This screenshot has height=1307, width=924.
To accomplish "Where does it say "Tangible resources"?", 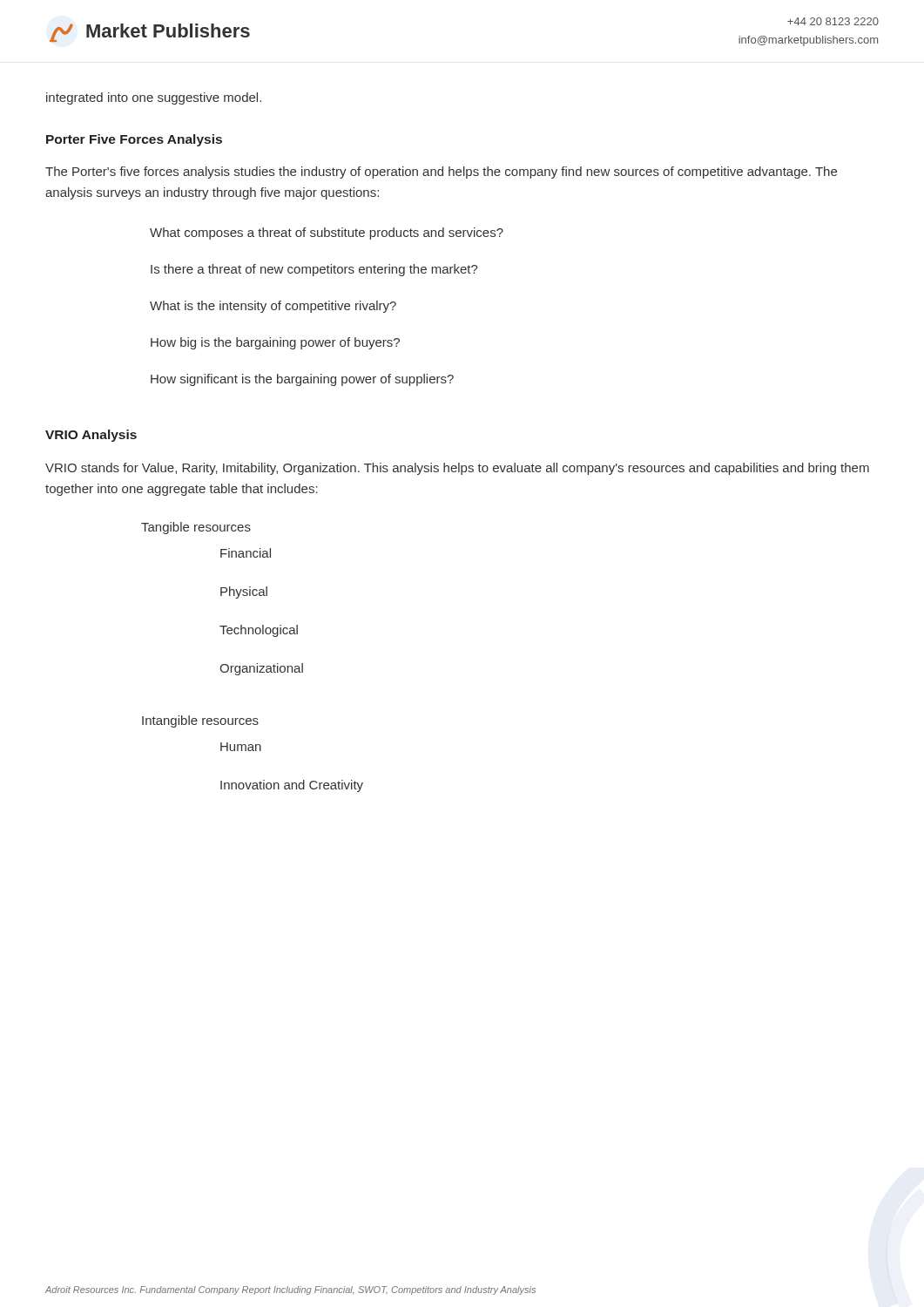I will click(196, 526).
